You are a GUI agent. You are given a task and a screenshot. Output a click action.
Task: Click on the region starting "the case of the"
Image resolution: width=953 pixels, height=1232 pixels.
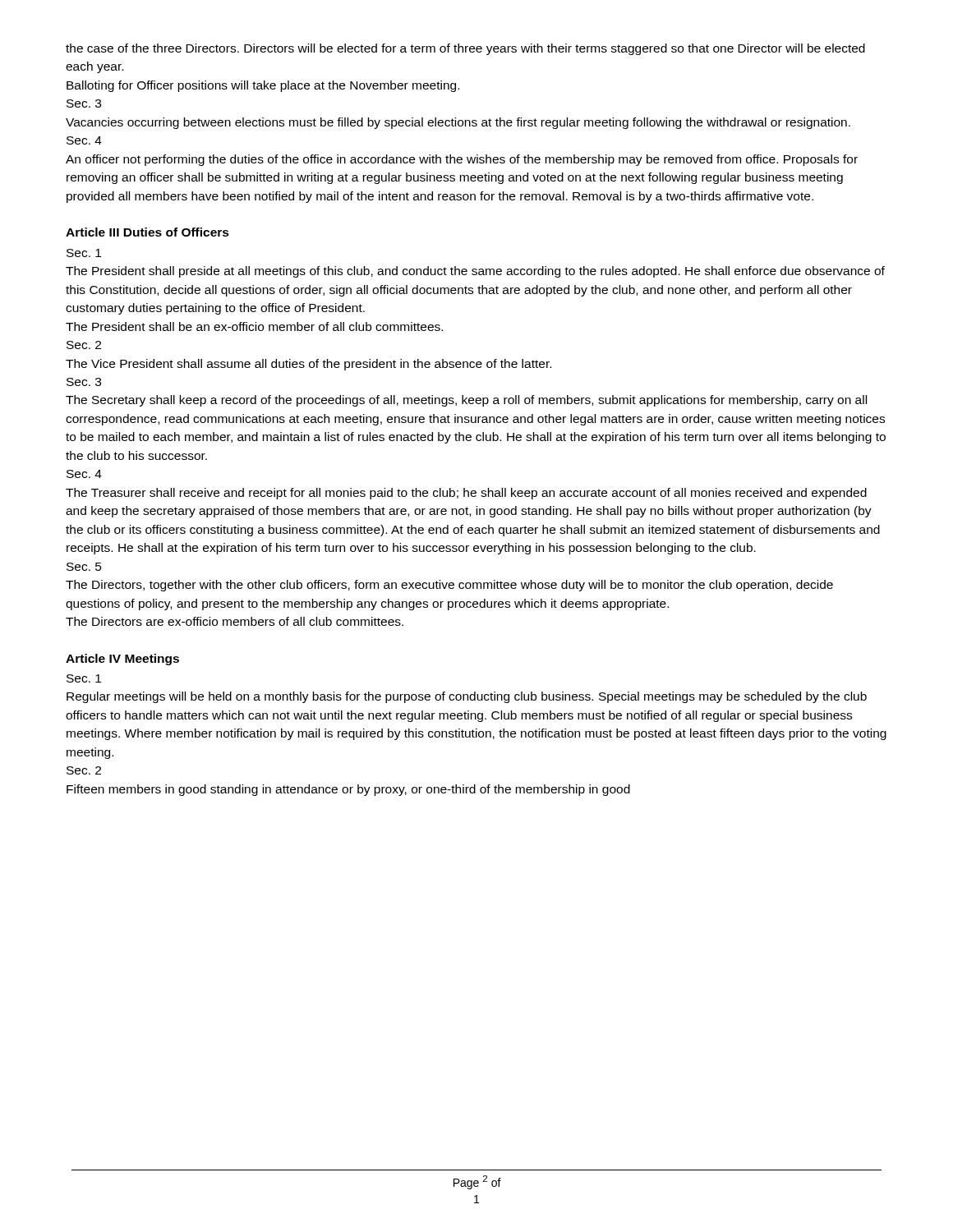pos(465,49)
